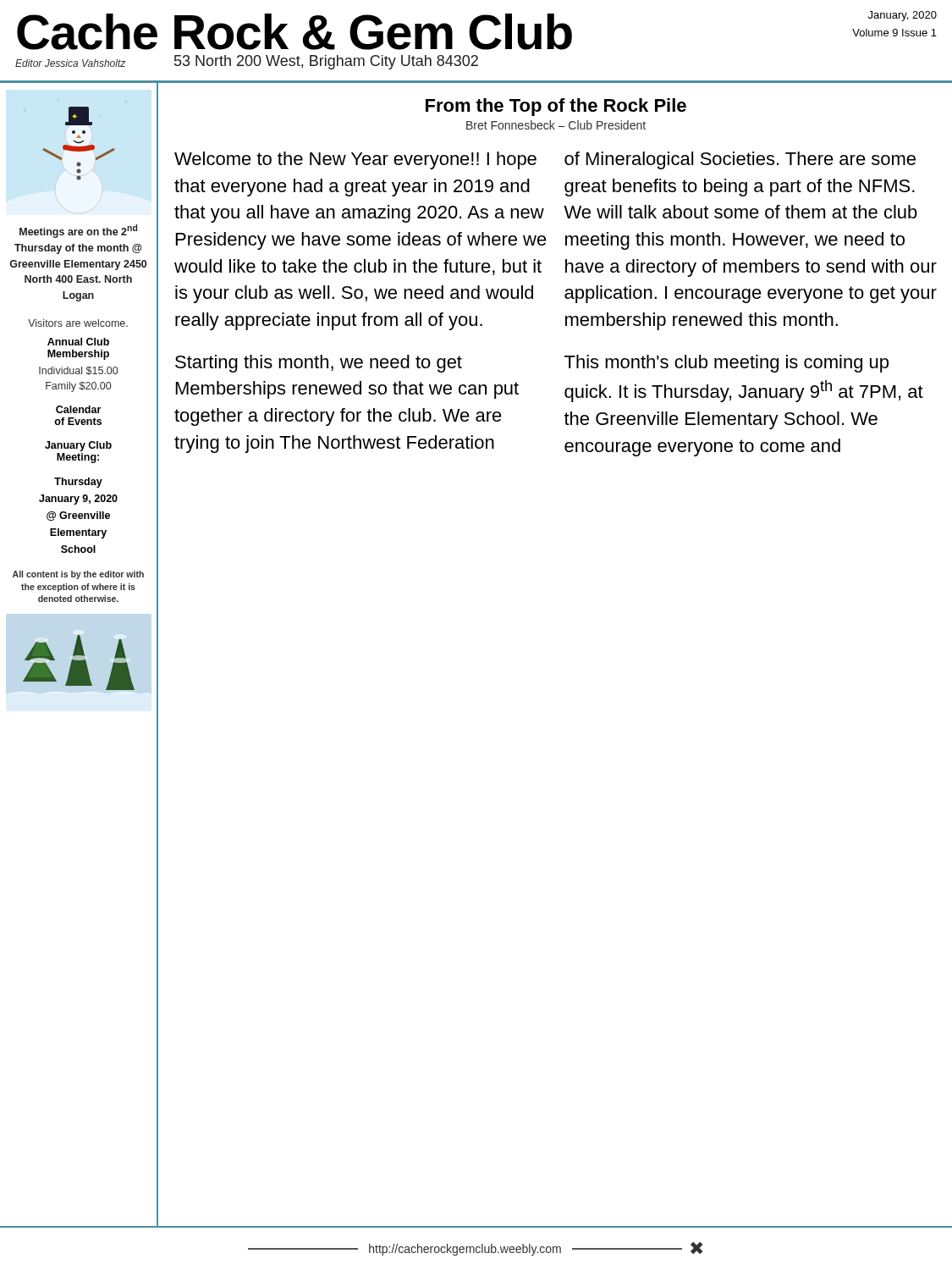Image resolution: width=952 pixels, height=1270 pixels.
Task: Select the title
Action: coord(294,32)
